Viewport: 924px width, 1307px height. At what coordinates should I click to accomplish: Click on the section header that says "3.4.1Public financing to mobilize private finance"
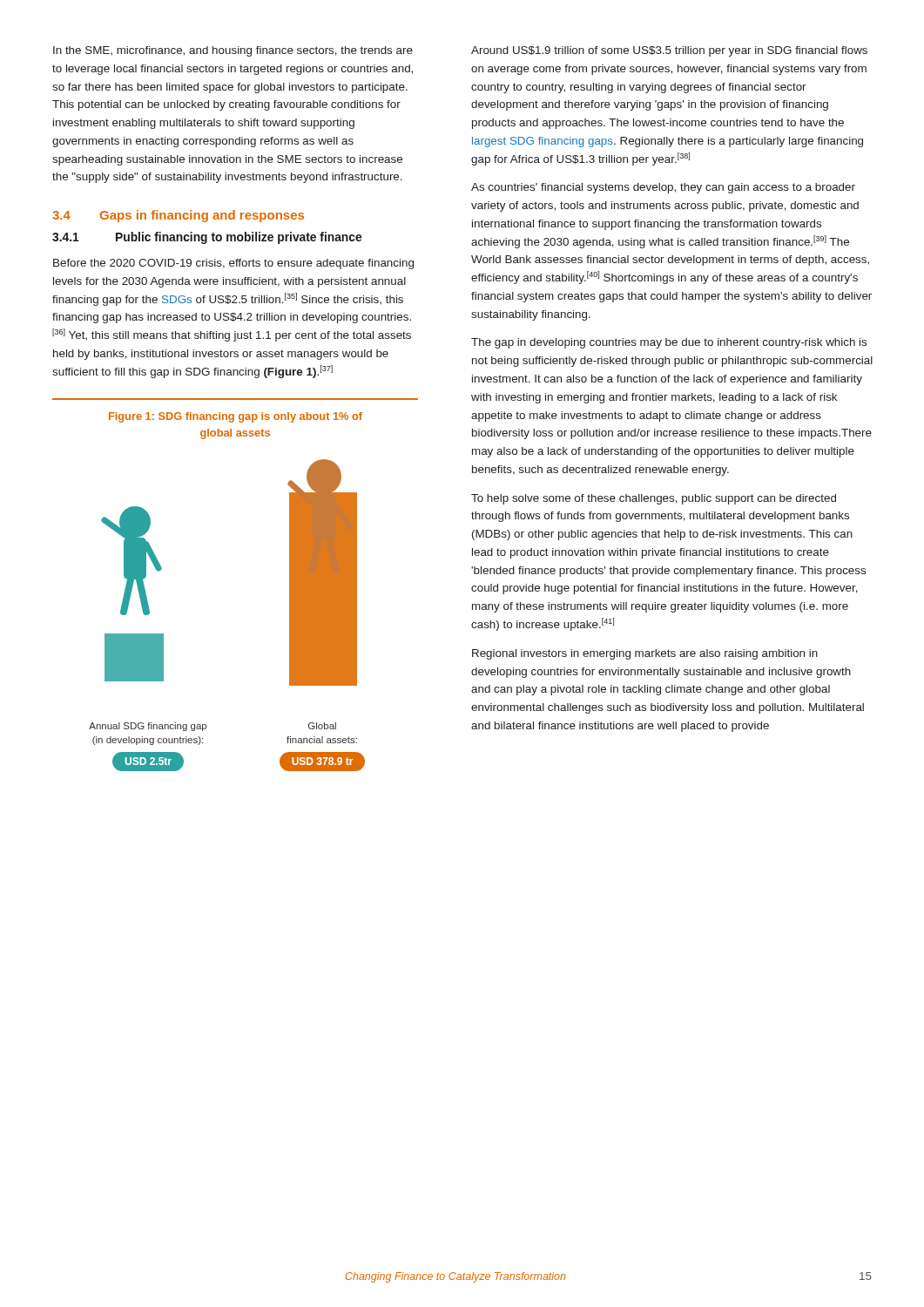(x=207, y=238)
